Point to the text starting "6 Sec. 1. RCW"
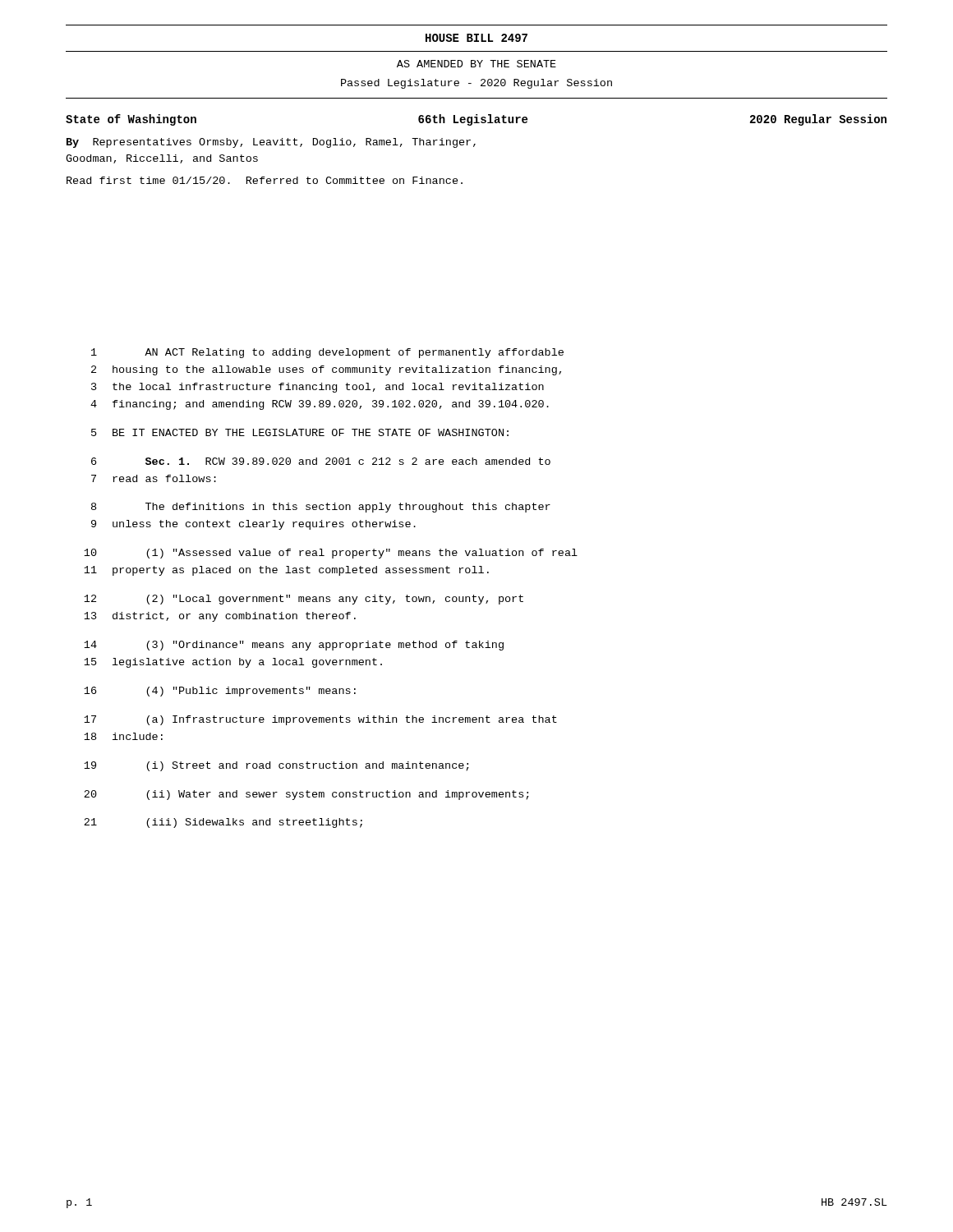Viewport: 953px width, 1232px height. (x=476, y=471)
